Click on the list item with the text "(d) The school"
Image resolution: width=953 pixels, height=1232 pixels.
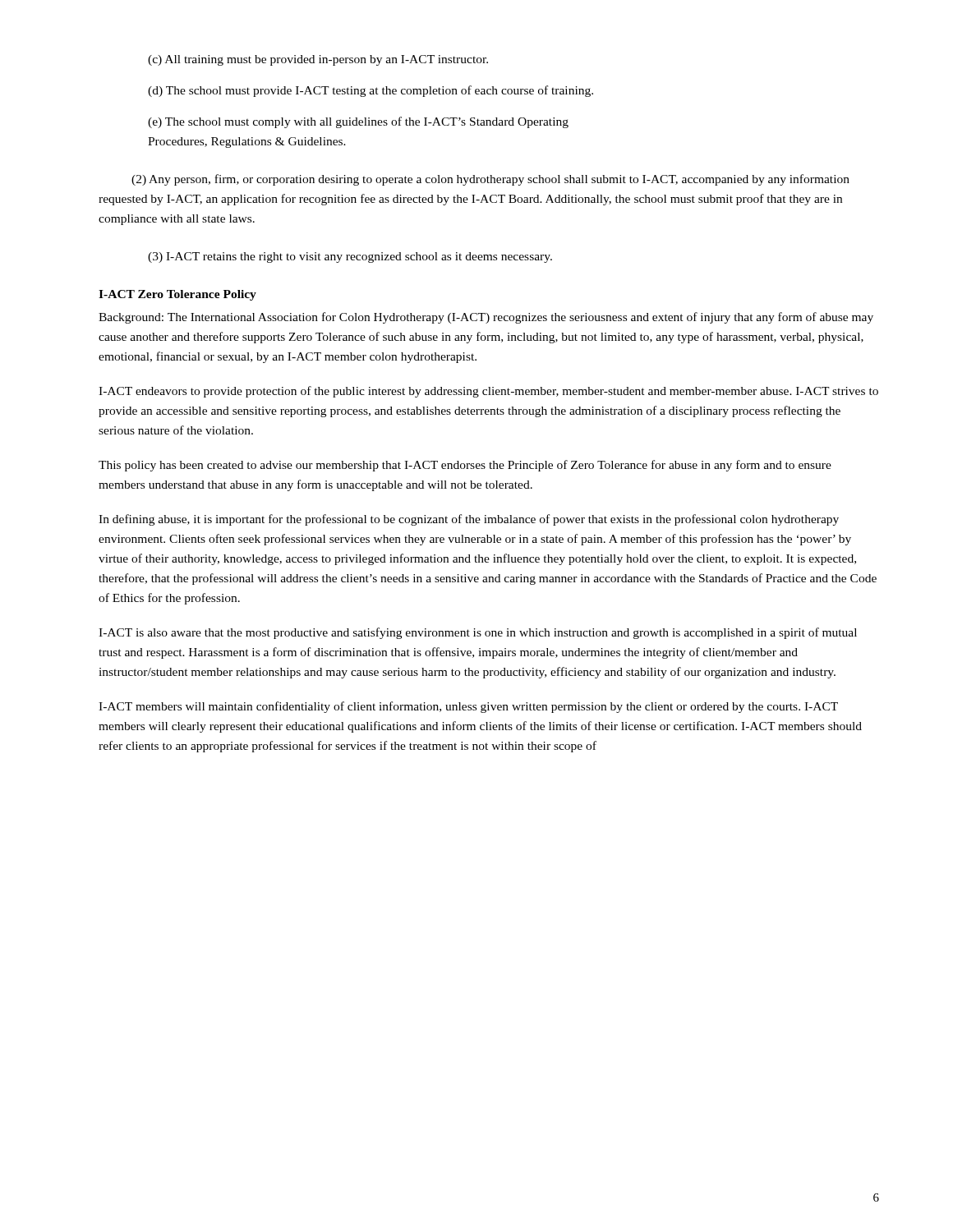click(371, 90)
